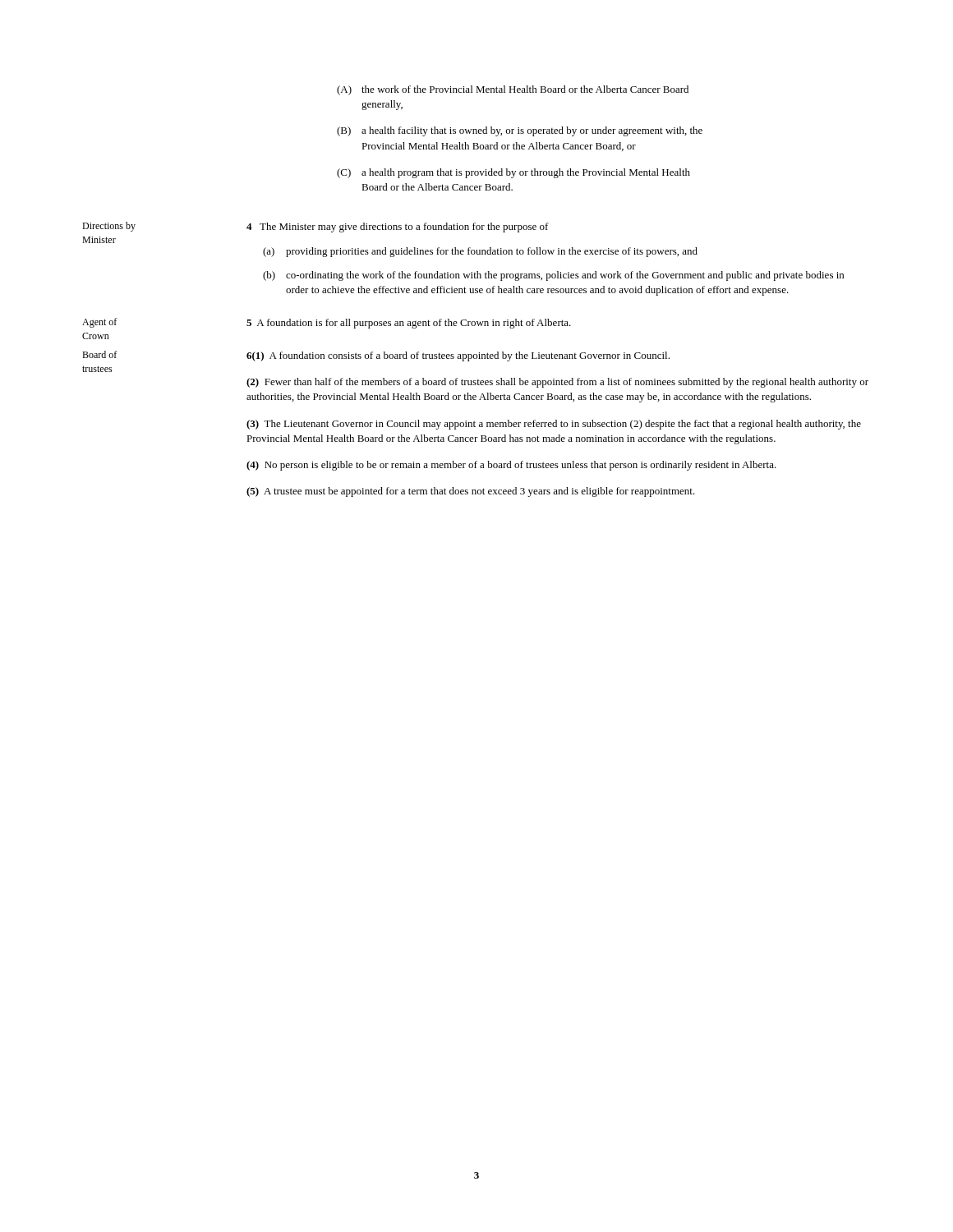The image size is (953, 1232).
Task: Locate the text "Board oftrustees"
Action: pyautogui.click(x=100, y=362)
